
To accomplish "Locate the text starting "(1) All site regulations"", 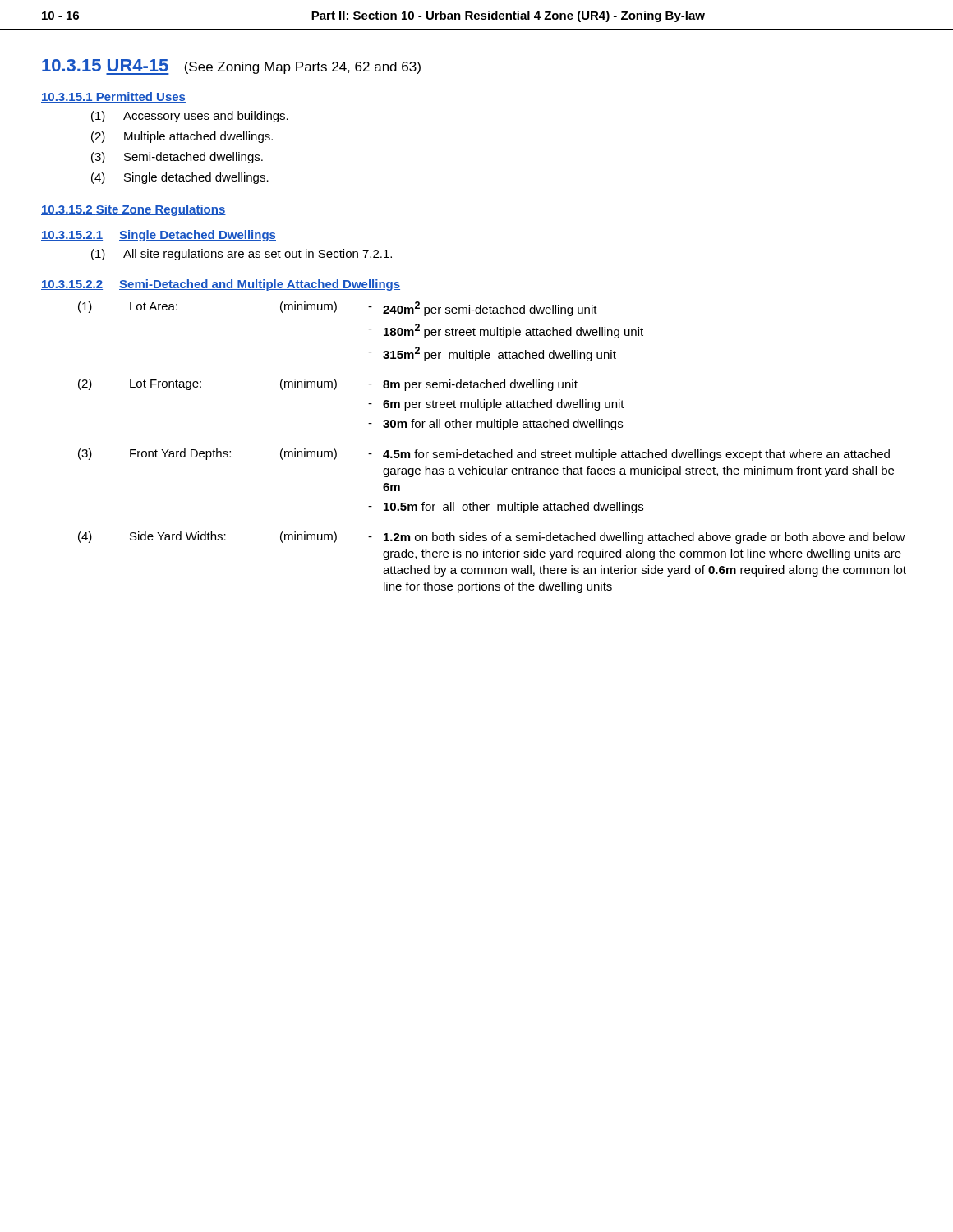I will point(242,255).
